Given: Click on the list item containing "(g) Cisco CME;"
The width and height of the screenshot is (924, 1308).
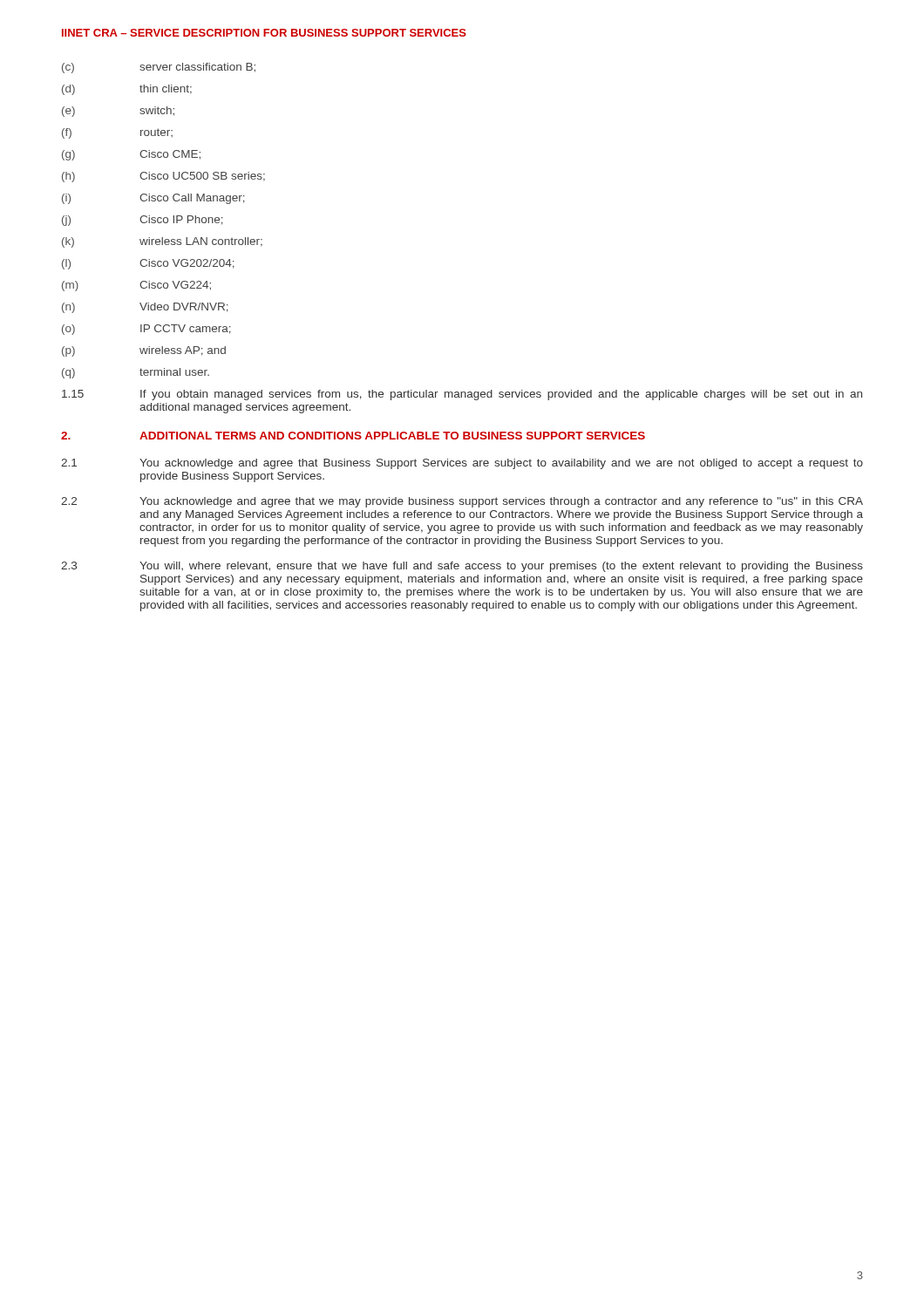Looking at the screenshot, I should pyautogui.click(x=67, y=155).
